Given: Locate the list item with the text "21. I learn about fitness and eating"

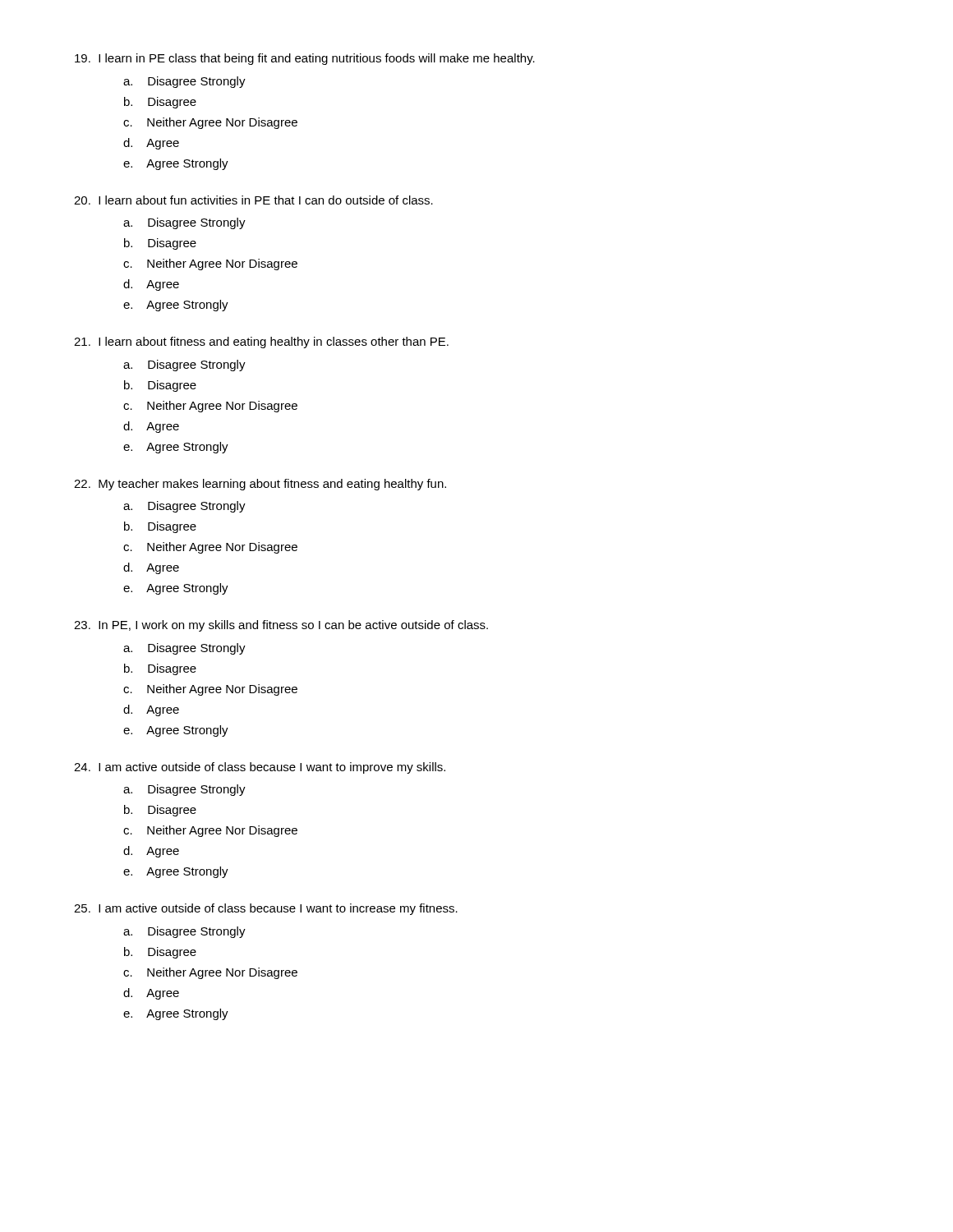Looking at the screenshot, I should click(261, 342).
